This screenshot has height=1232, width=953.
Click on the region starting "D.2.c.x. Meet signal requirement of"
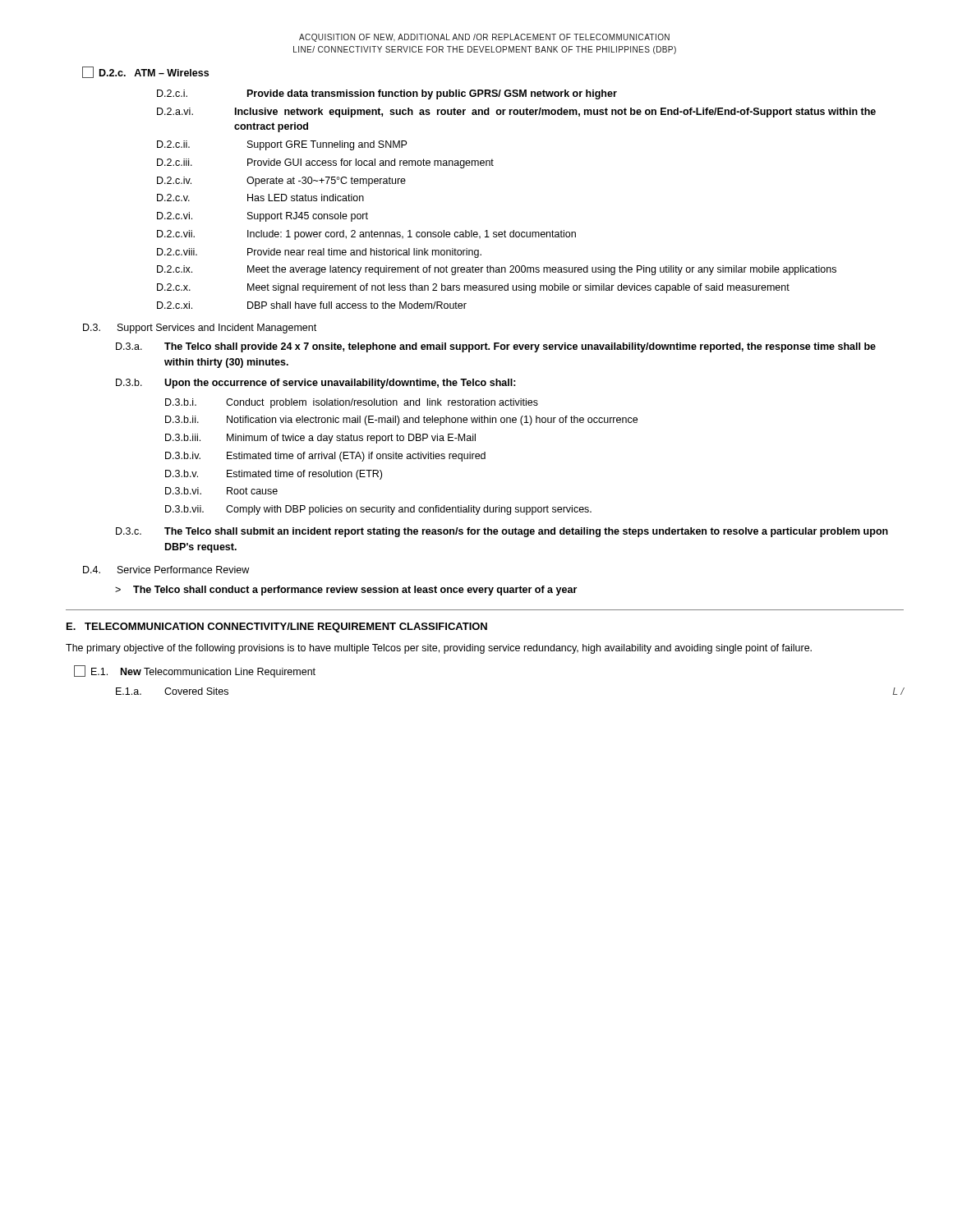point(530,288)
